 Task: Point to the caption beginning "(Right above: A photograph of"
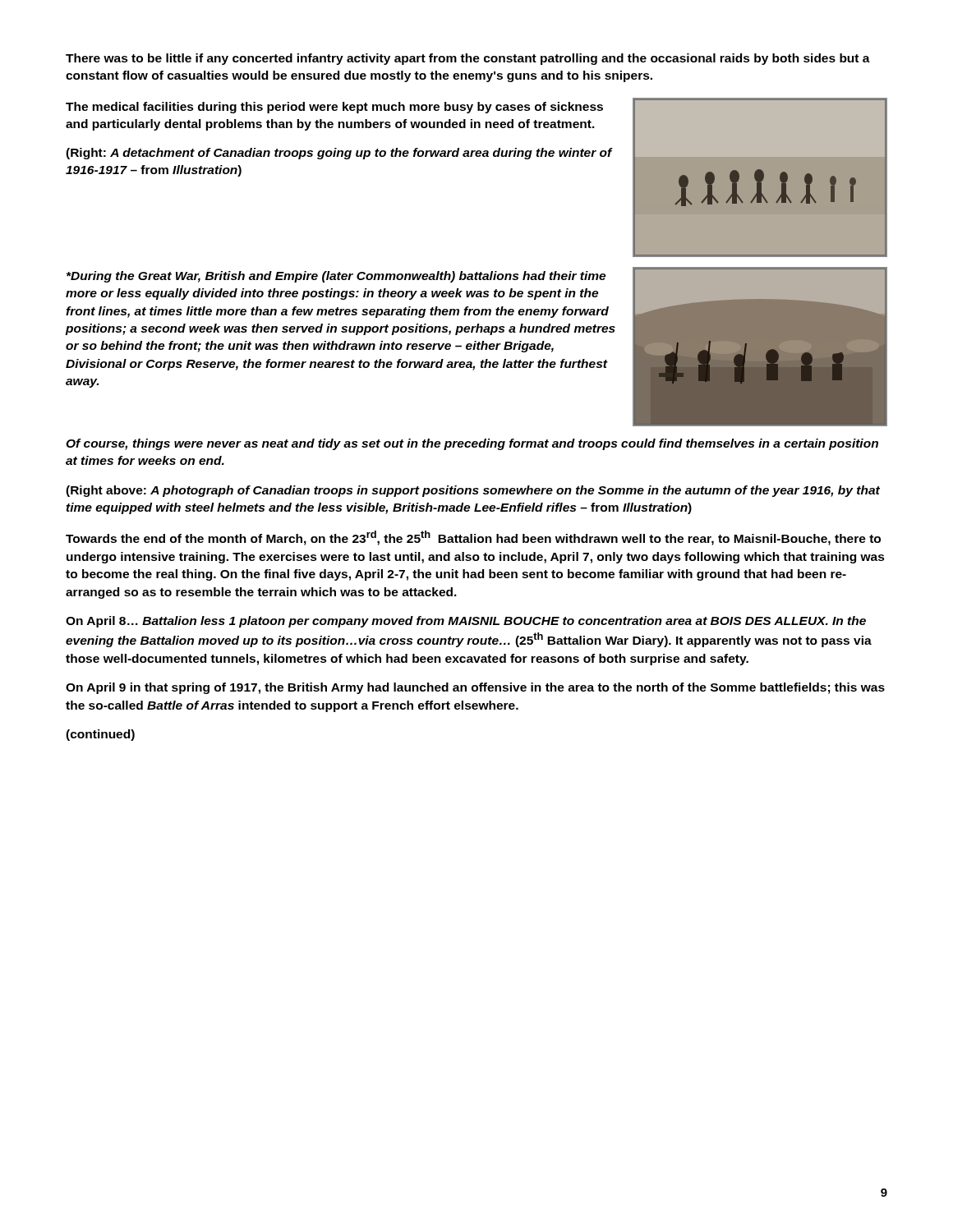[473, 498]
